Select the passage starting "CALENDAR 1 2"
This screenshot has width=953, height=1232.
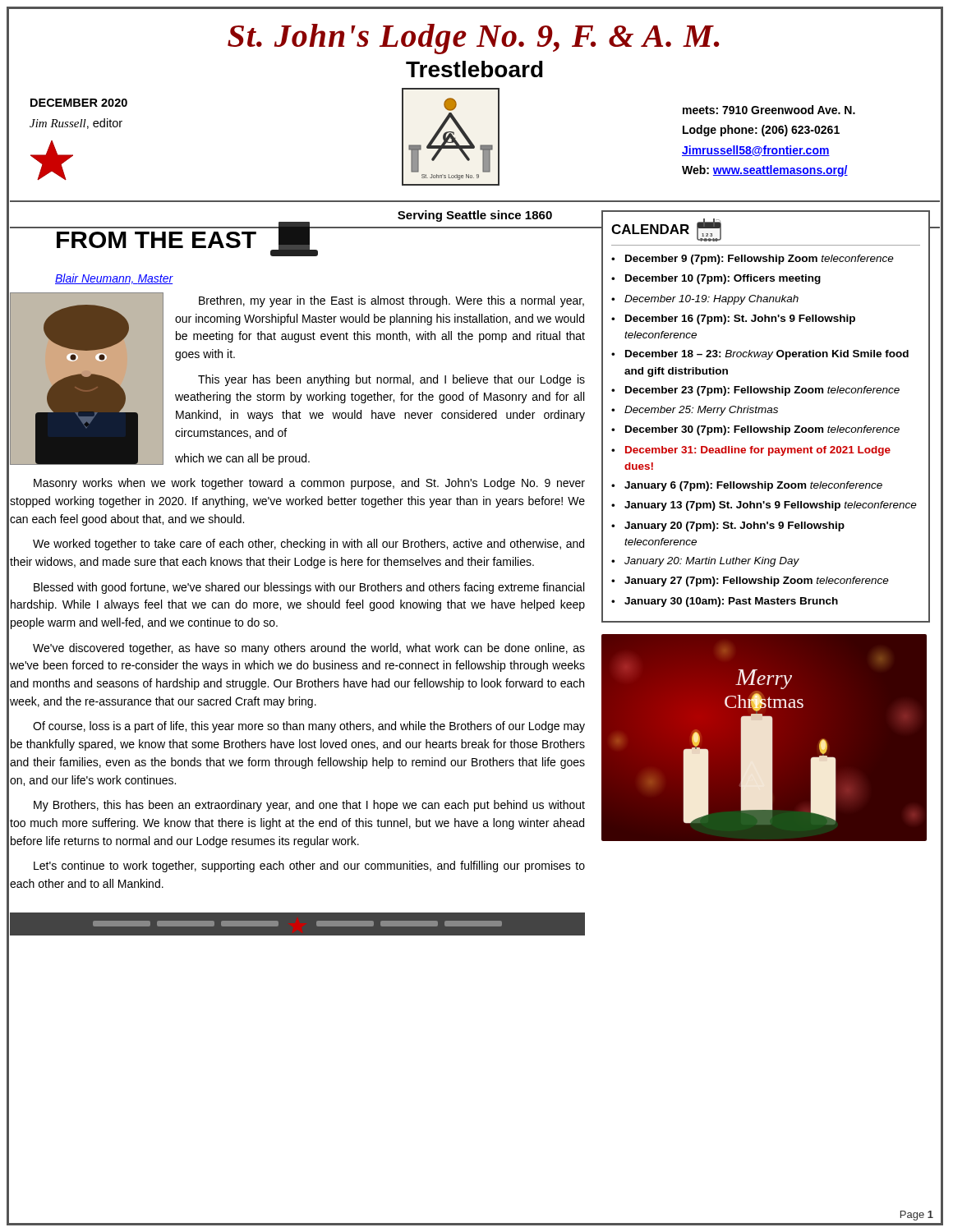point(667,230)
